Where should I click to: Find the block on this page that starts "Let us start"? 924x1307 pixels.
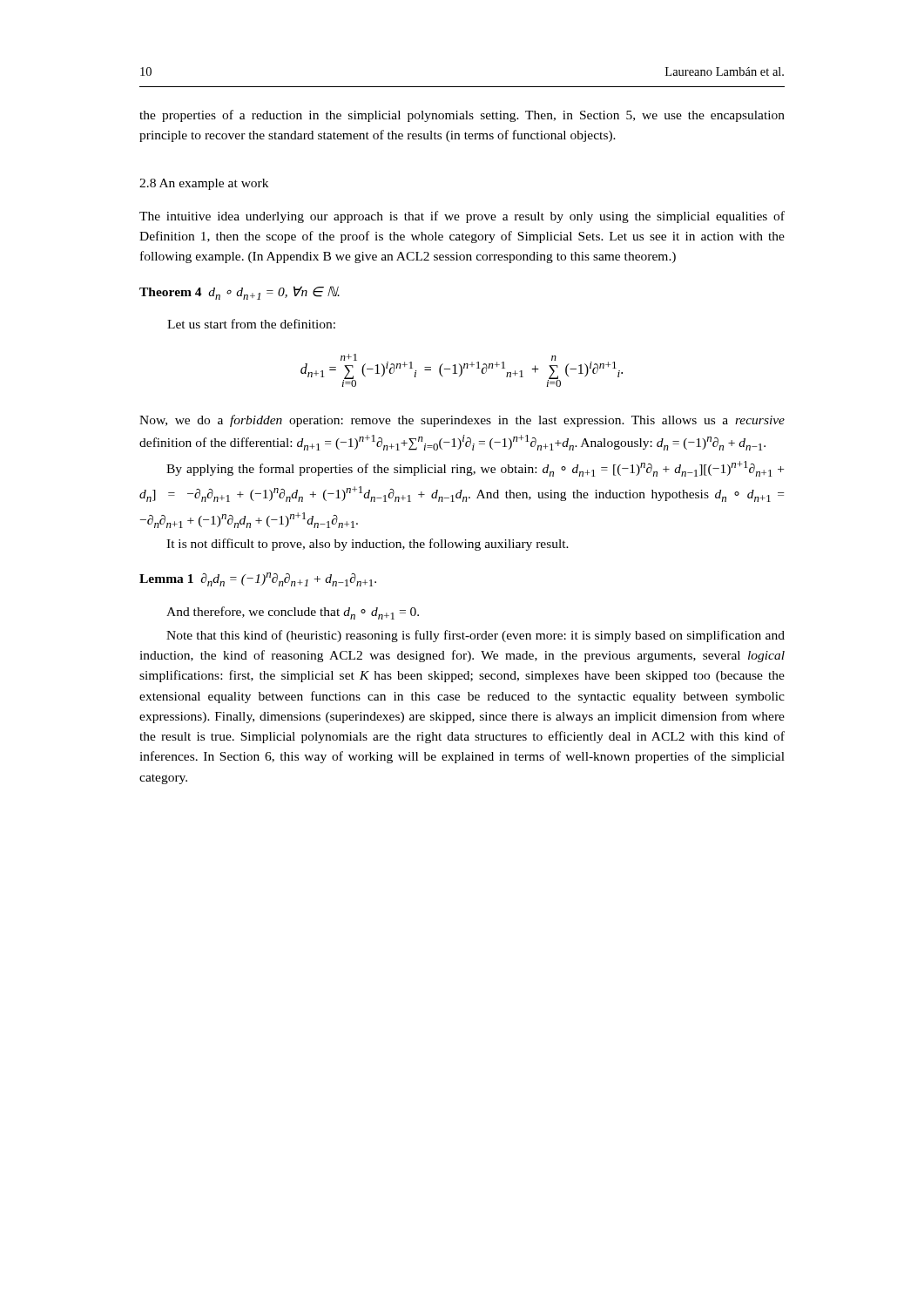click(252, 323)
